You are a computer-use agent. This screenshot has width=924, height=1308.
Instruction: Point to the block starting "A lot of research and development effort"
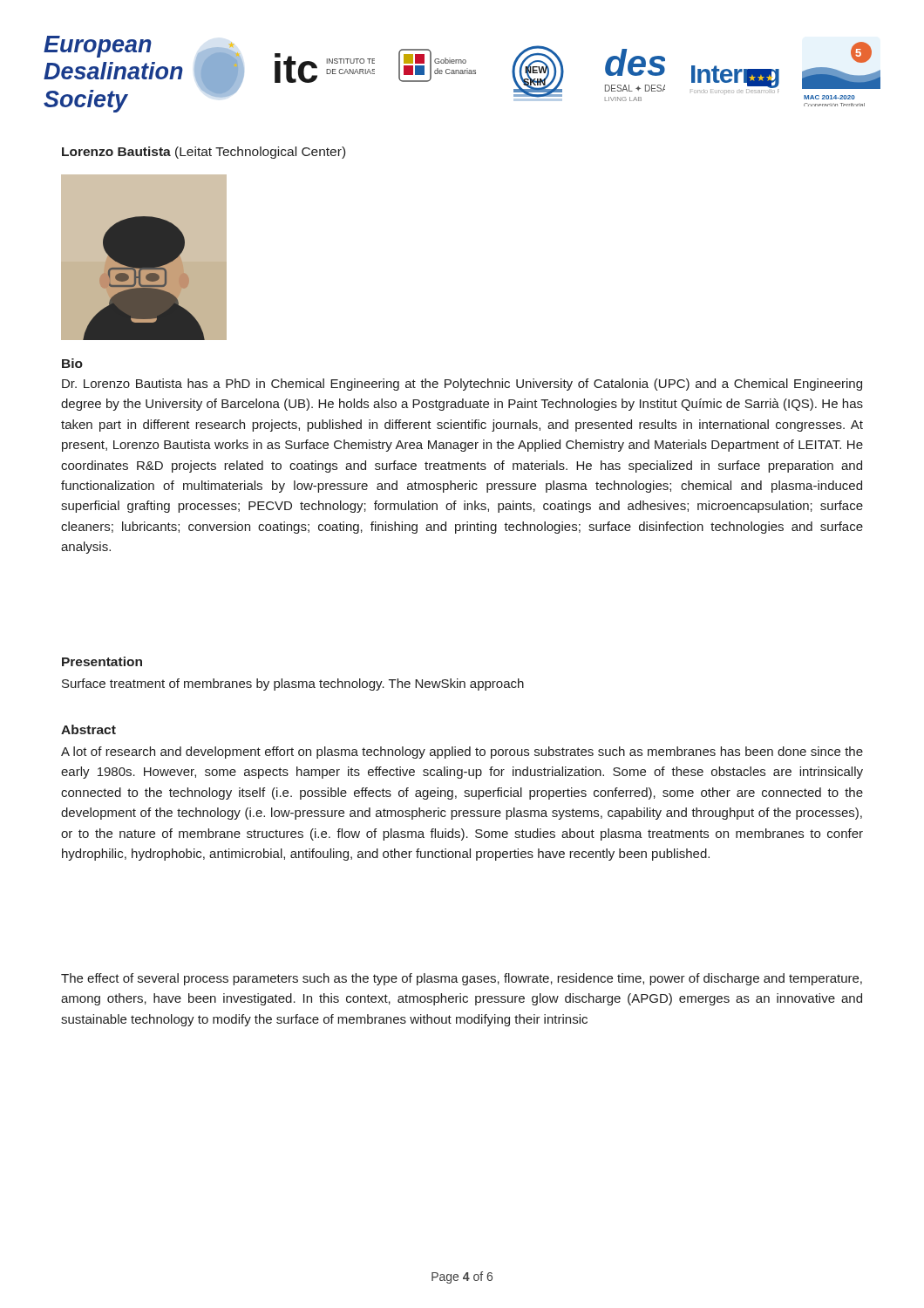pyautogui.click(x=462, y=802)
